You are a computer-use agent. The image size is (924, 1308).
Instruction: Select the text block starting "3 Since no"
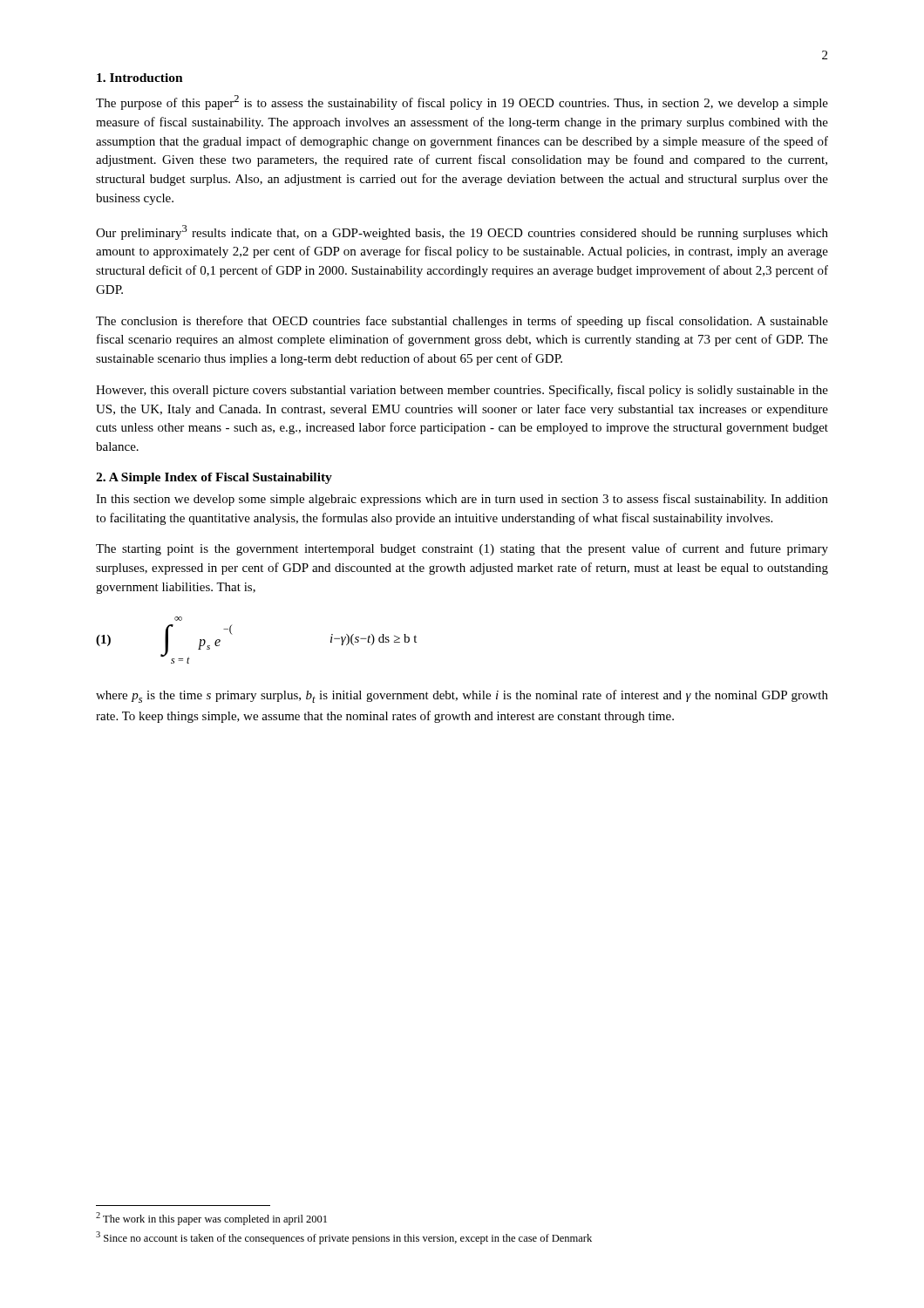(x=344, y=1237)
